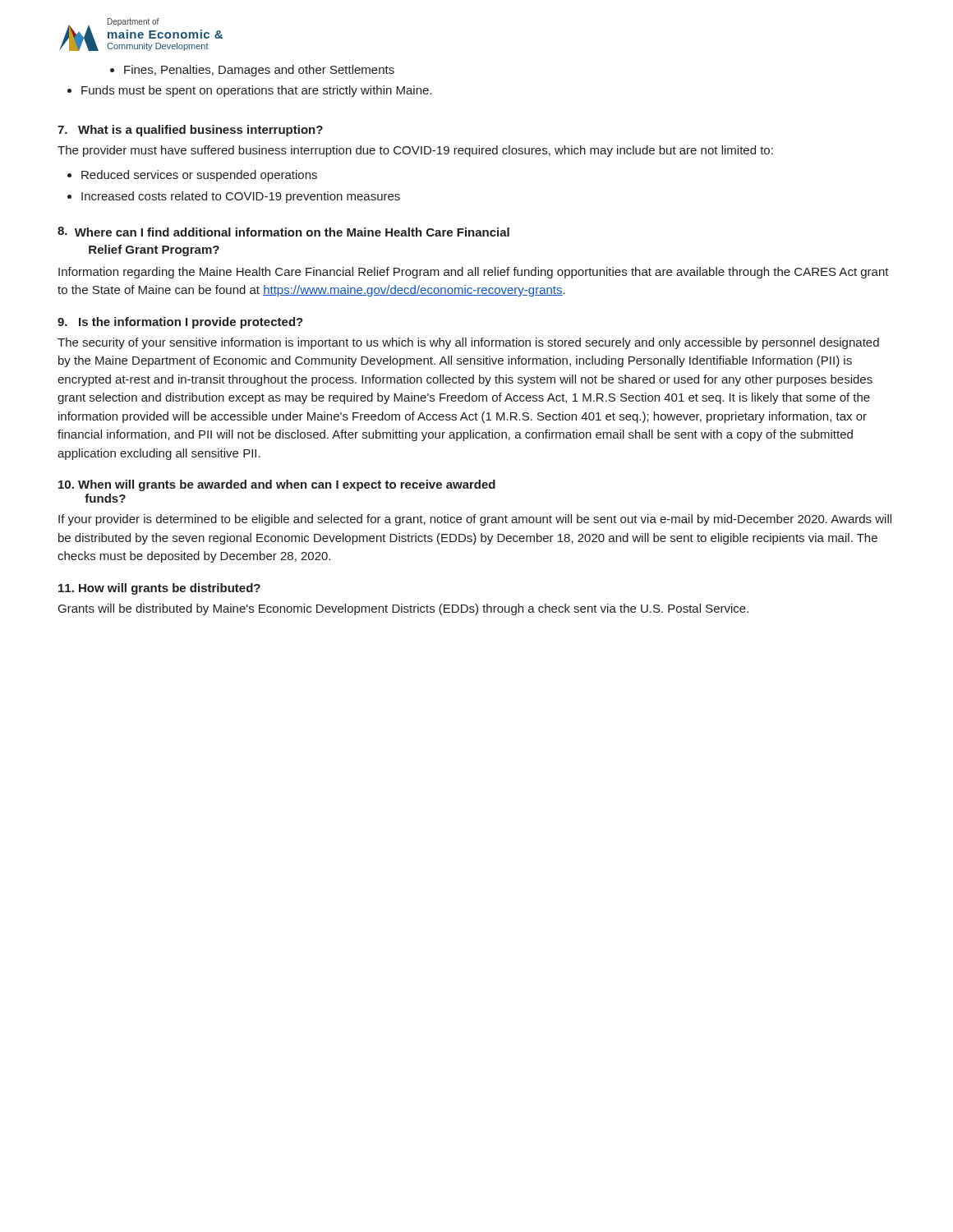The image size is (953, 1232).
Task: Locate the region starting "7. What is a qualified"
Action: point(190,129)
